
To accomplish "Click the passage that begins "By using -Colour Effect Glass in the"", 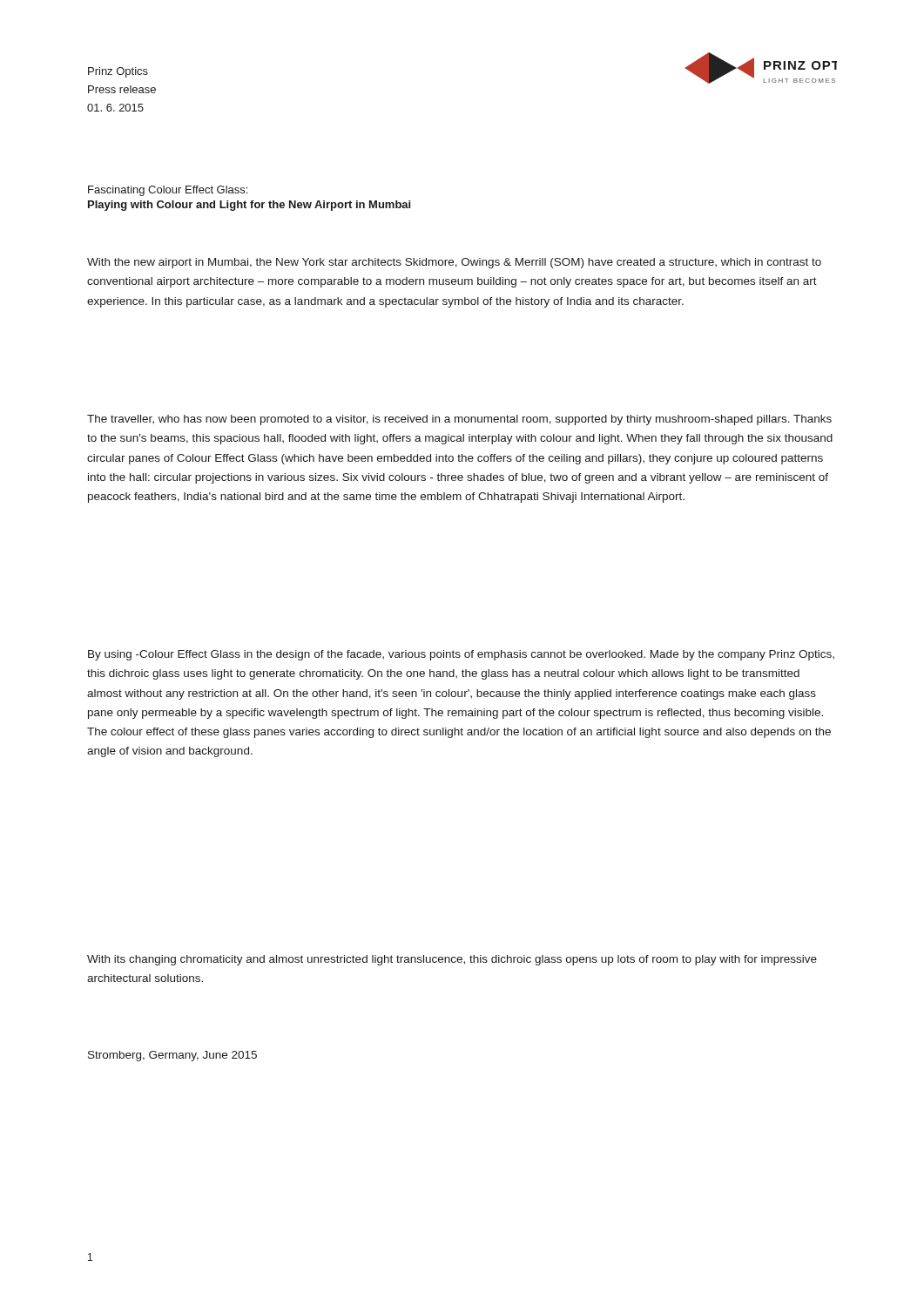I will [x=461, y=702].
